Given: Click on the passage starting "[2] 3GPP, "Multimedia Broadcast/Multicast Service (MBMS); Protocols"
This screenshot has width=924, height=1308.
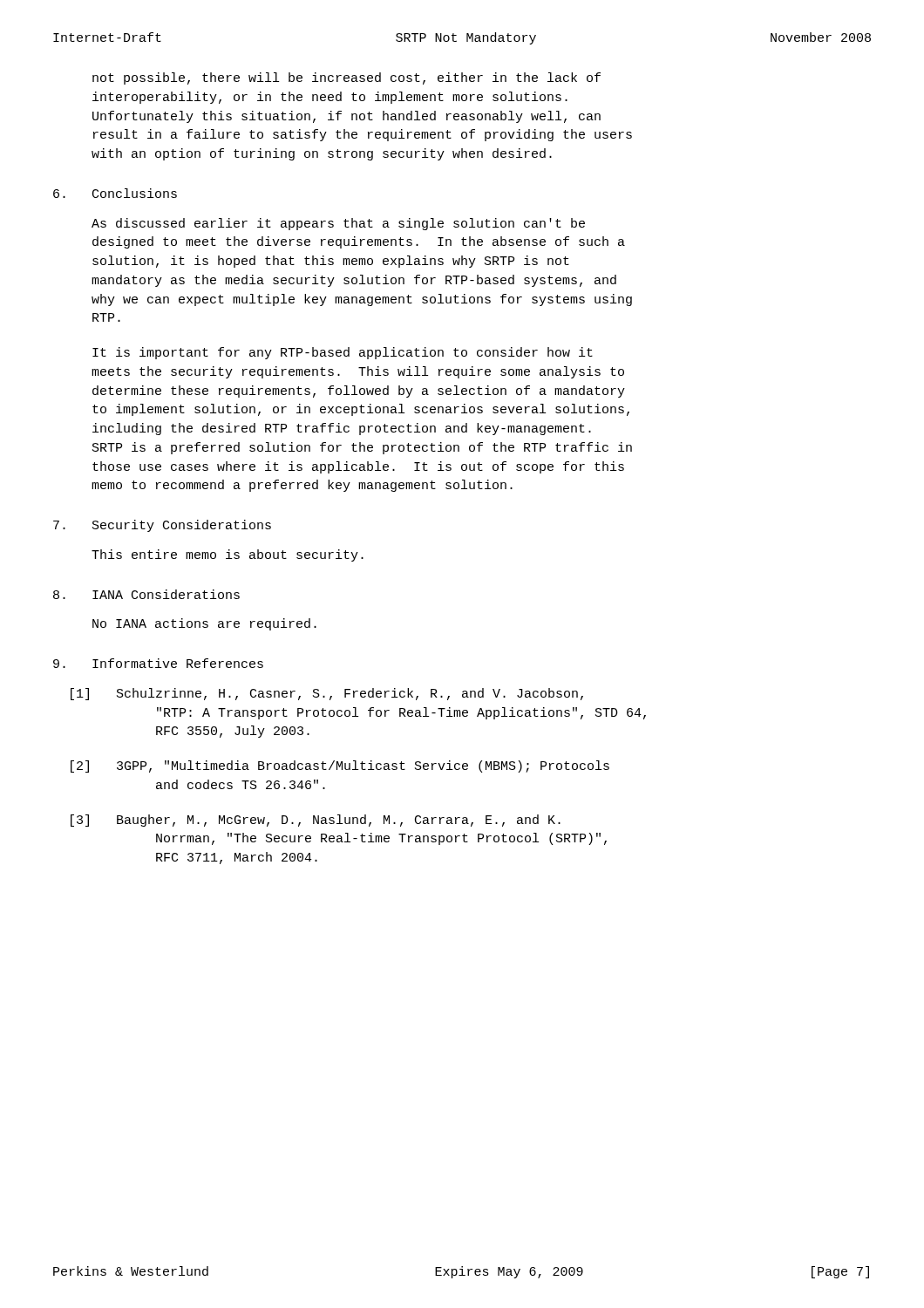Looking at the screenshot, I should [x=339, y=777].
